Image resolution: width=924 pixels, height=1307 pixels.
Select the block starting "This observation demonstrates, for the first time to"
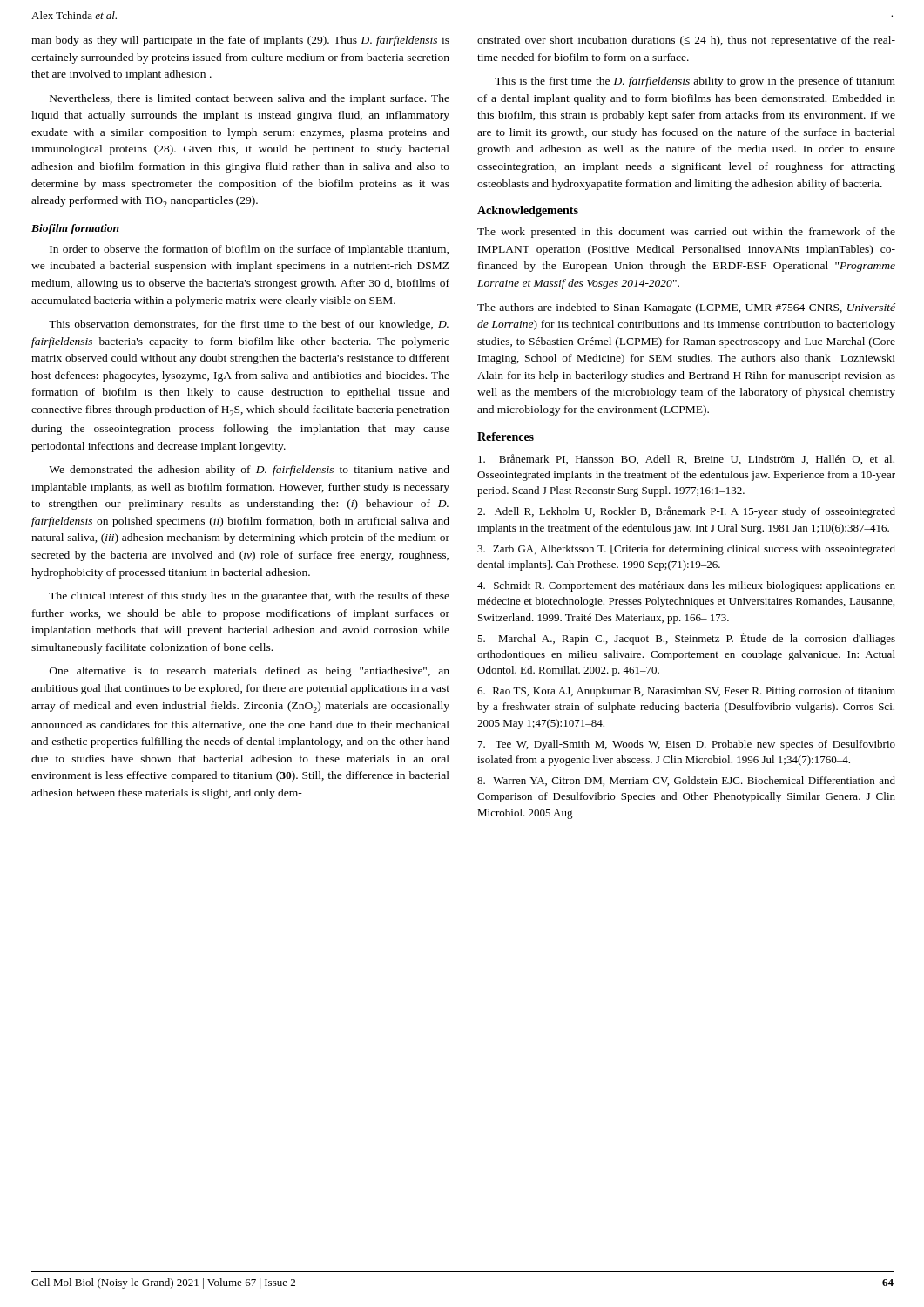(240, 385)
